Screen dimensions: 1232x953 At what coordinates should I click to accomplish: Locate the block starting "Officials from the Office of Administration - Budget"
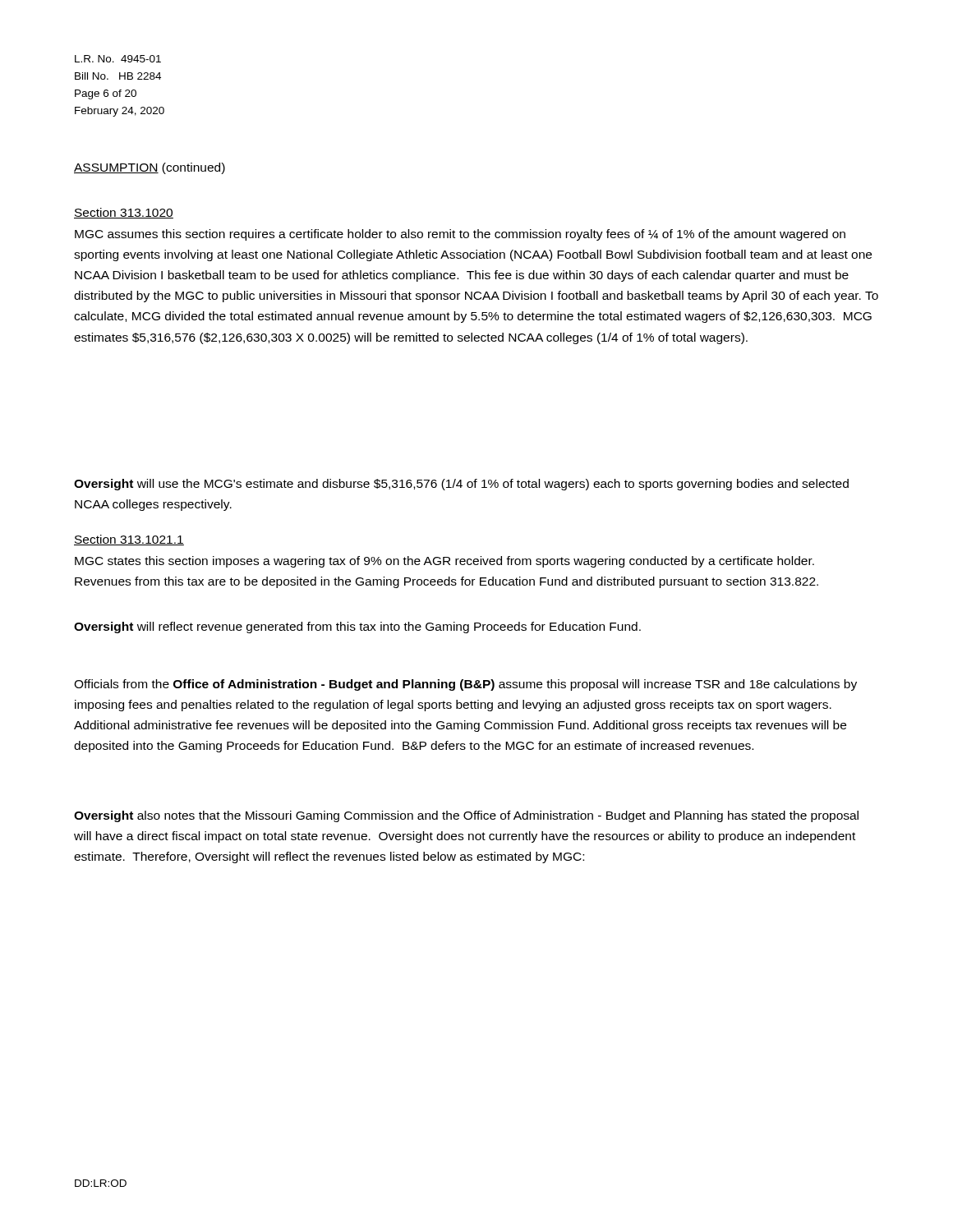[465, 715]
